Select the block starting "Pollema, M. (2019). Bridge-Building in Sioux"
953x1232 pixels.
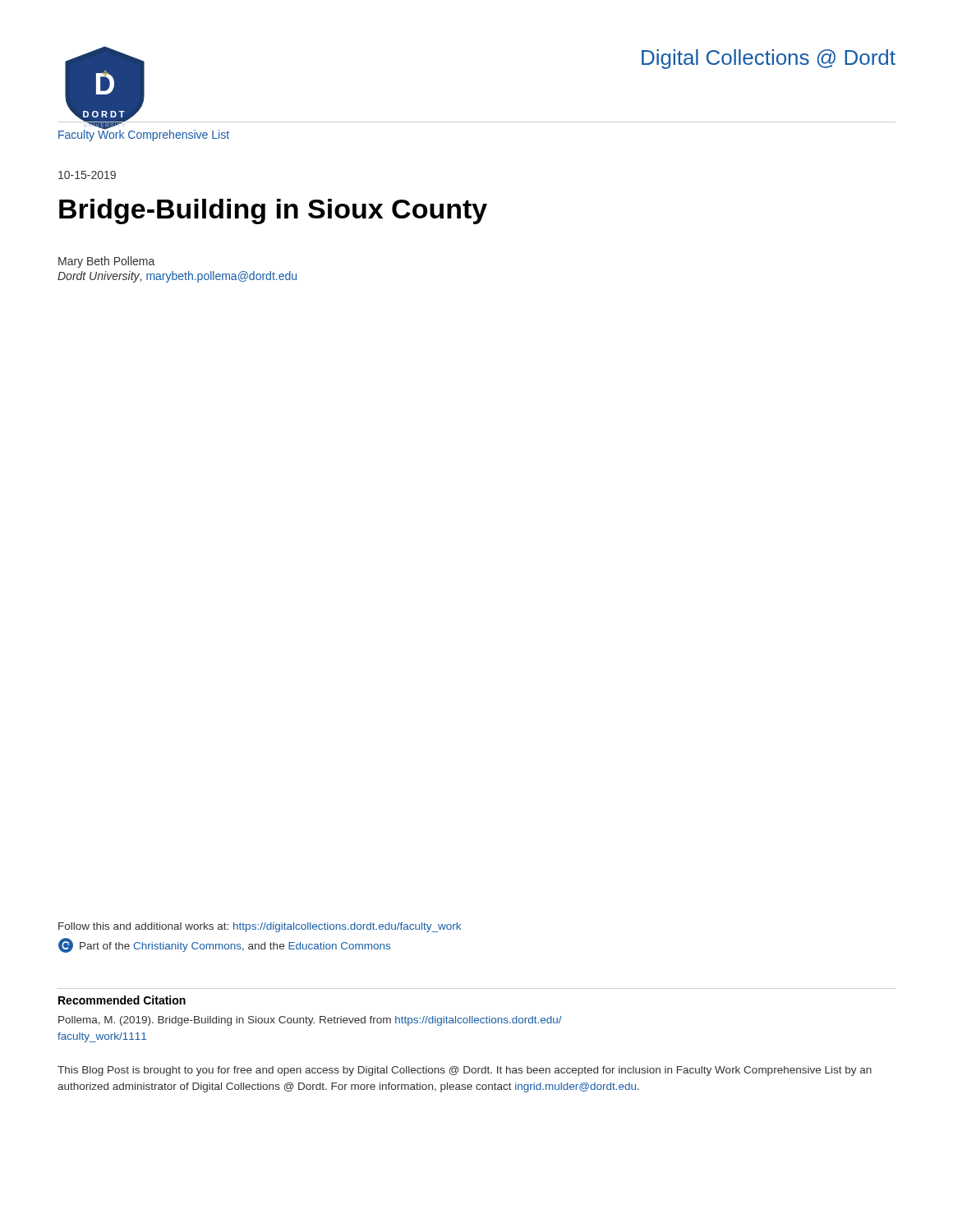(x=476, y=1028)
